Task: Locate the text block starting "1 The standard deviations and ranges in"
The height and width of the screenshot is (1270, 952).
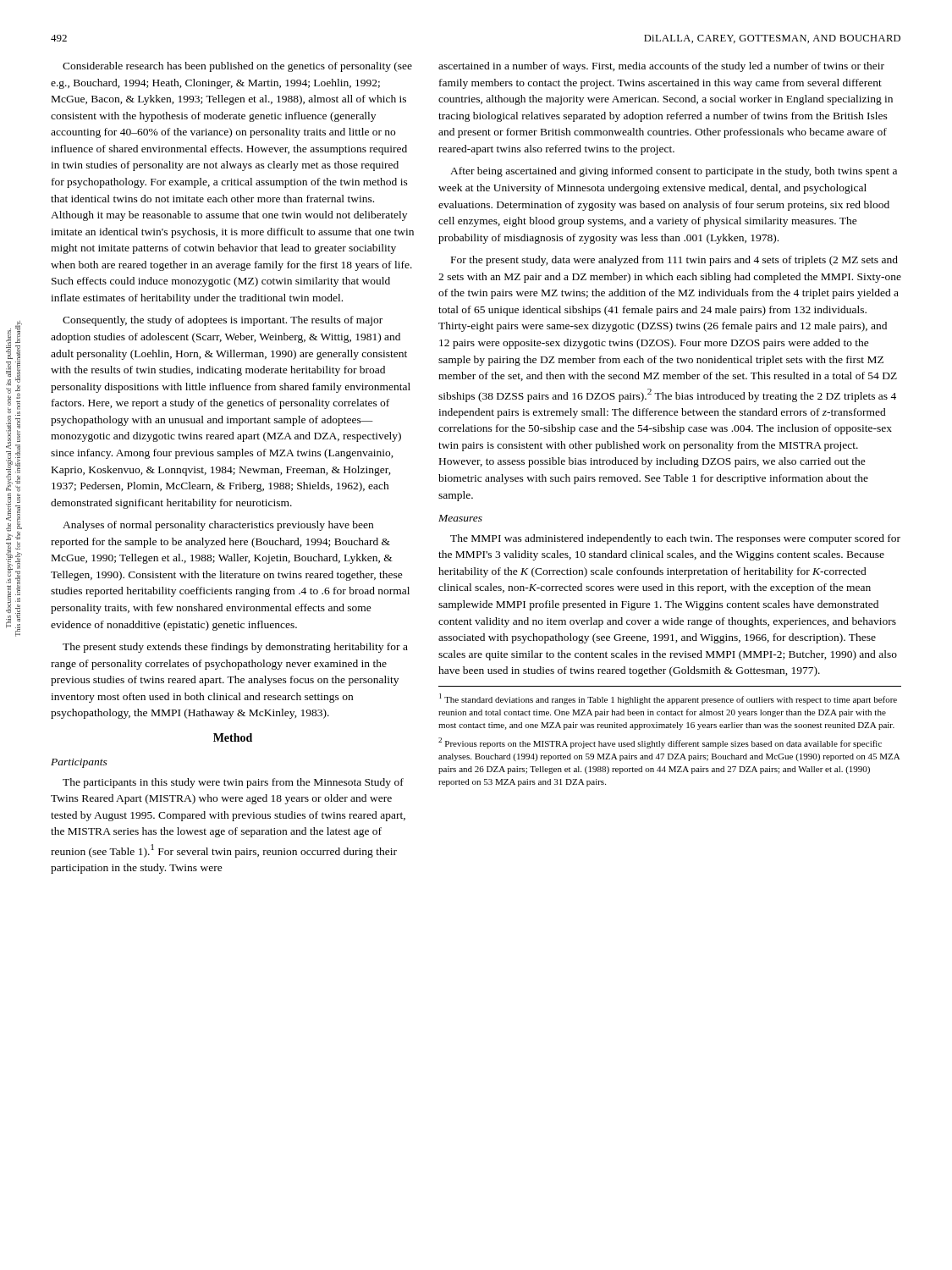Action: point(670,740)
